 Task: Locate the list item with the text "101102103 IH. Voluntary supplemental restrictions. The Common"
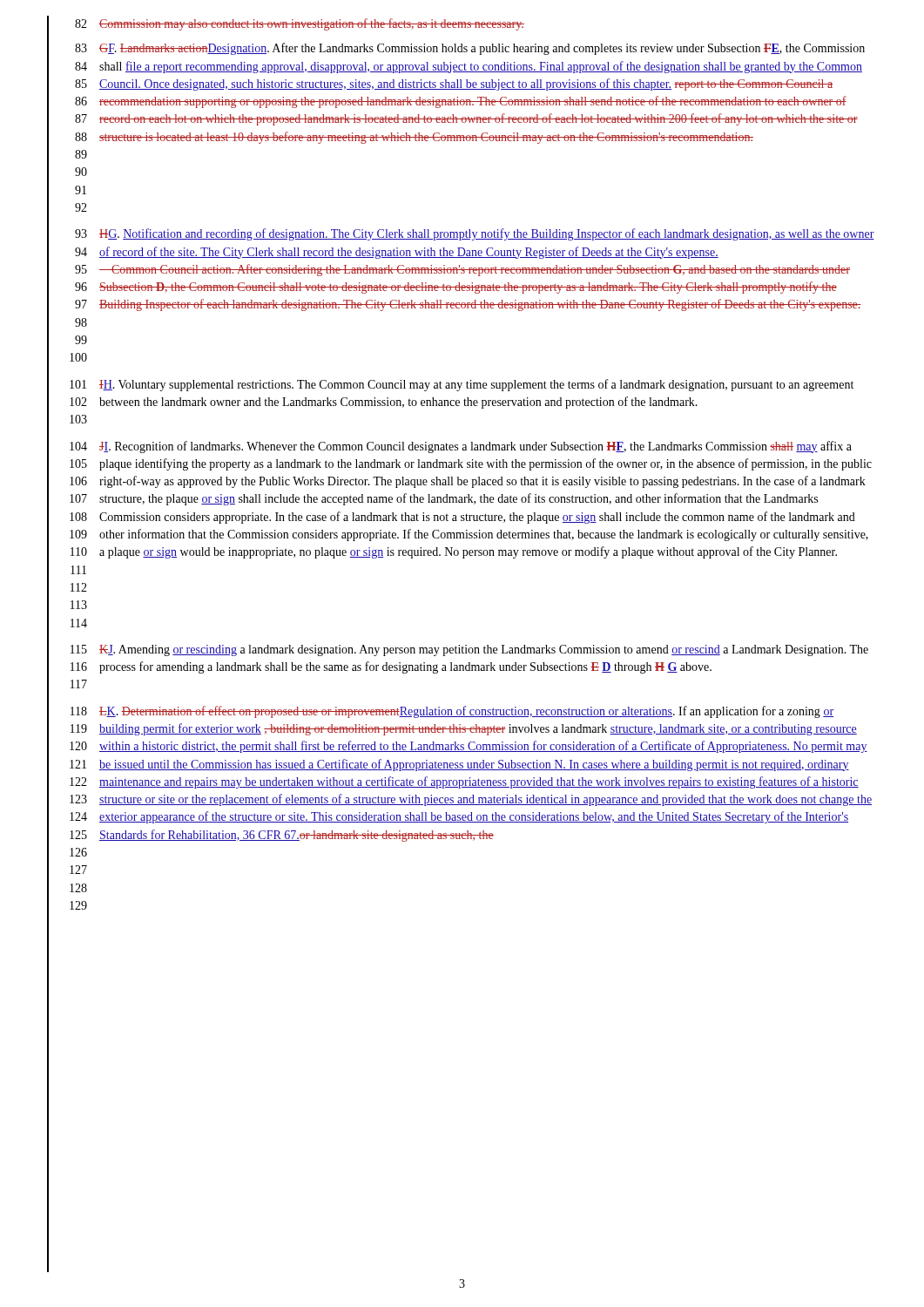[465, 403]
